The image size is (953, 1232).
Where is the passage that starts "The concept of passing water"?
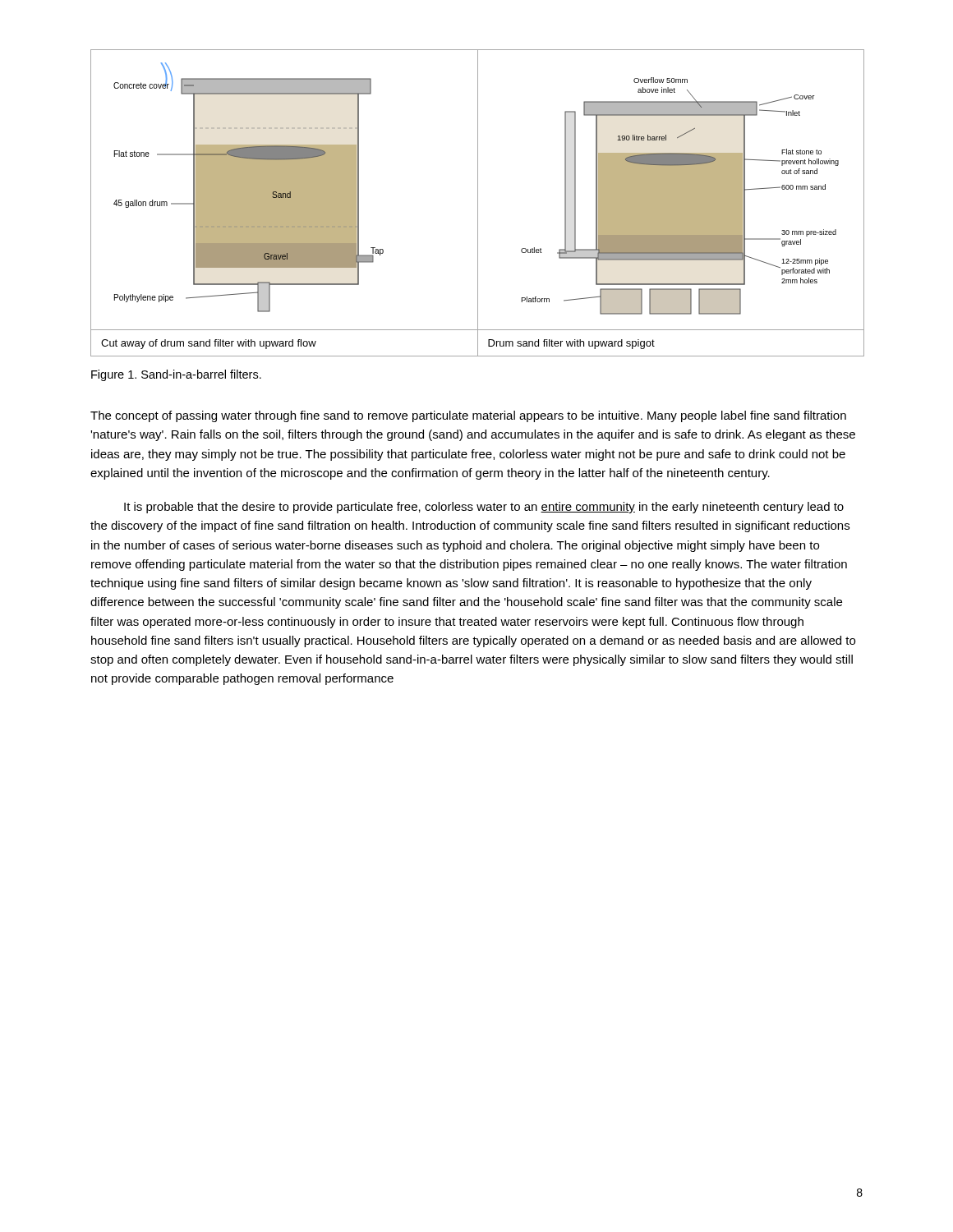pos(473,444)
